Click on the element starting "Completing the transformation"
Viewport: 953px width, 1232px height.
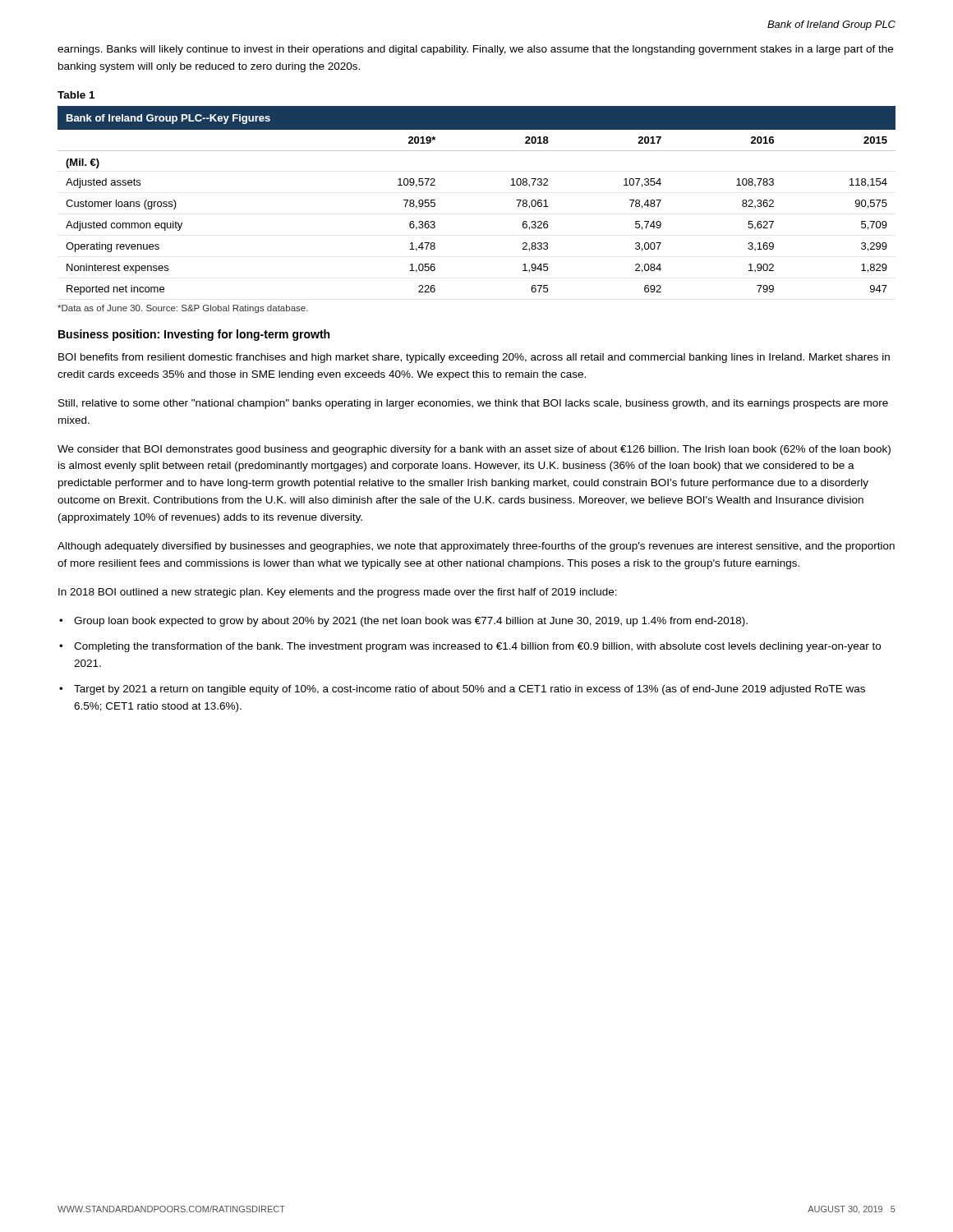(x=478, y=654)
